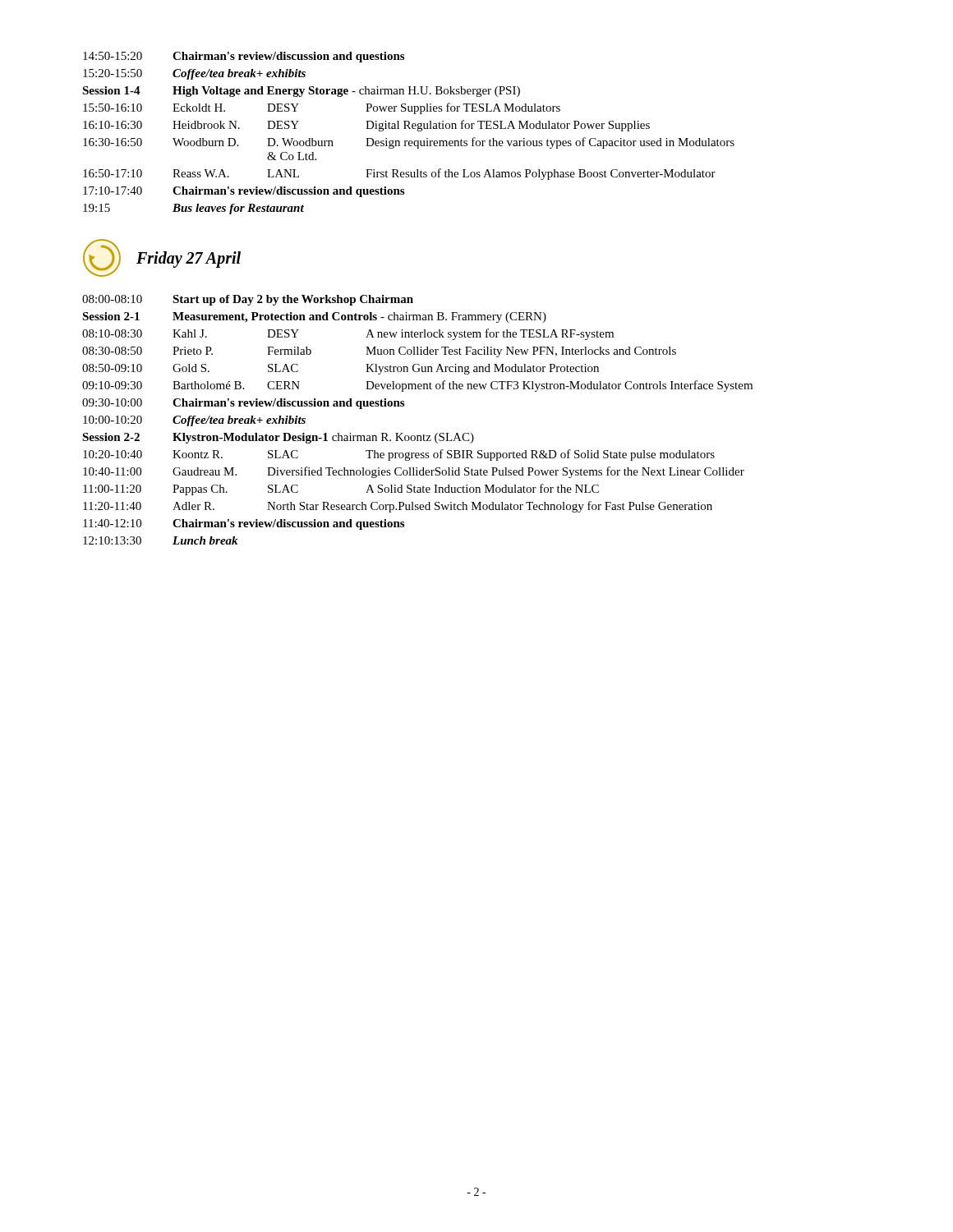Viewport: 953px width, 1232px height.
Task: Find the passage starting "Session 1-4 High Voltage and Energy Storage"
Action: [476, 91]
